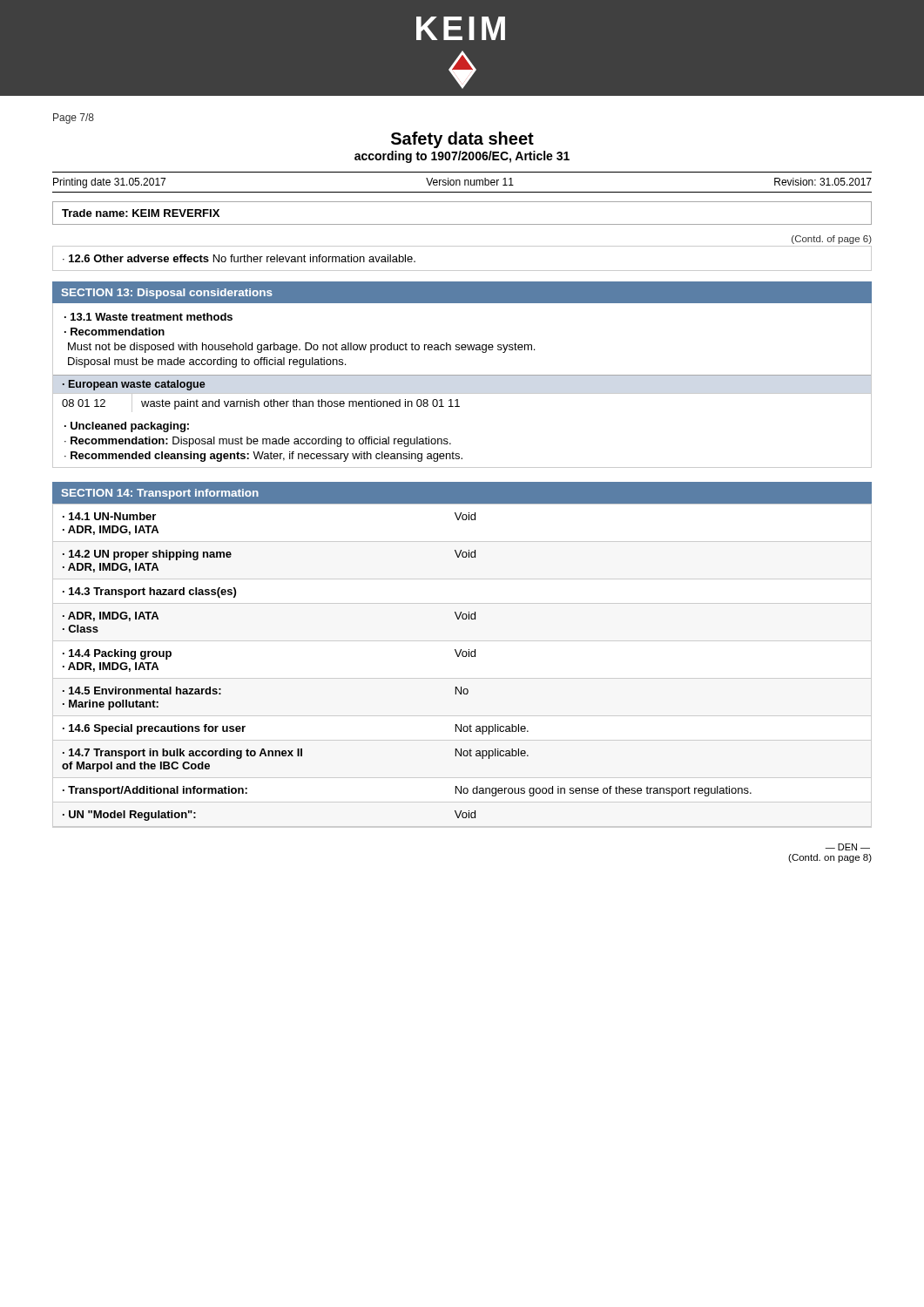Point to "SECTION 14: Transport information"
Viewport: 924px width, 1307px height.
tap(160, 493)
